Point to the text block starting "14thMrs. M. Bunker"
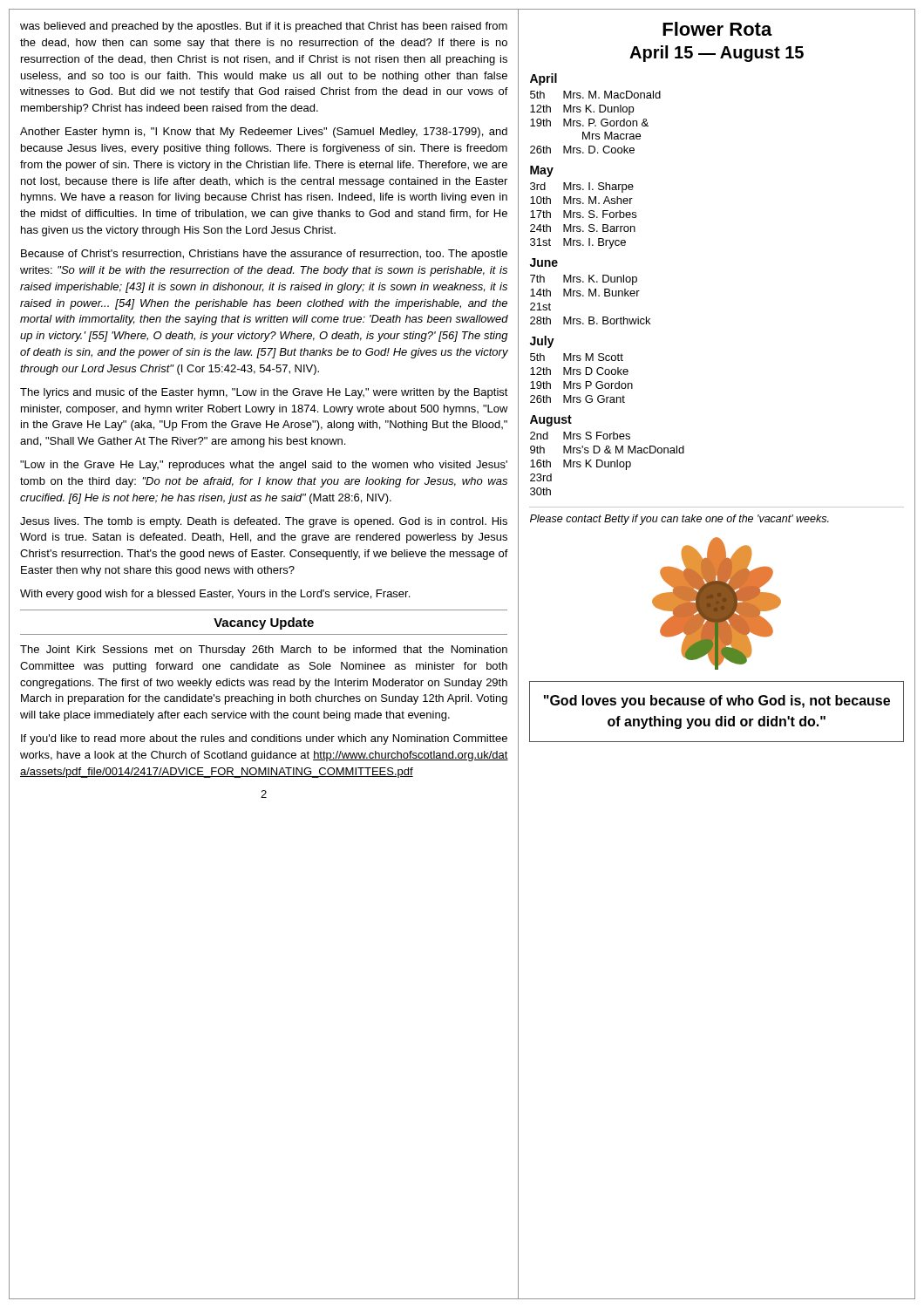The height and width of the screenshot is (1308, 924). [x=585, y=293]
